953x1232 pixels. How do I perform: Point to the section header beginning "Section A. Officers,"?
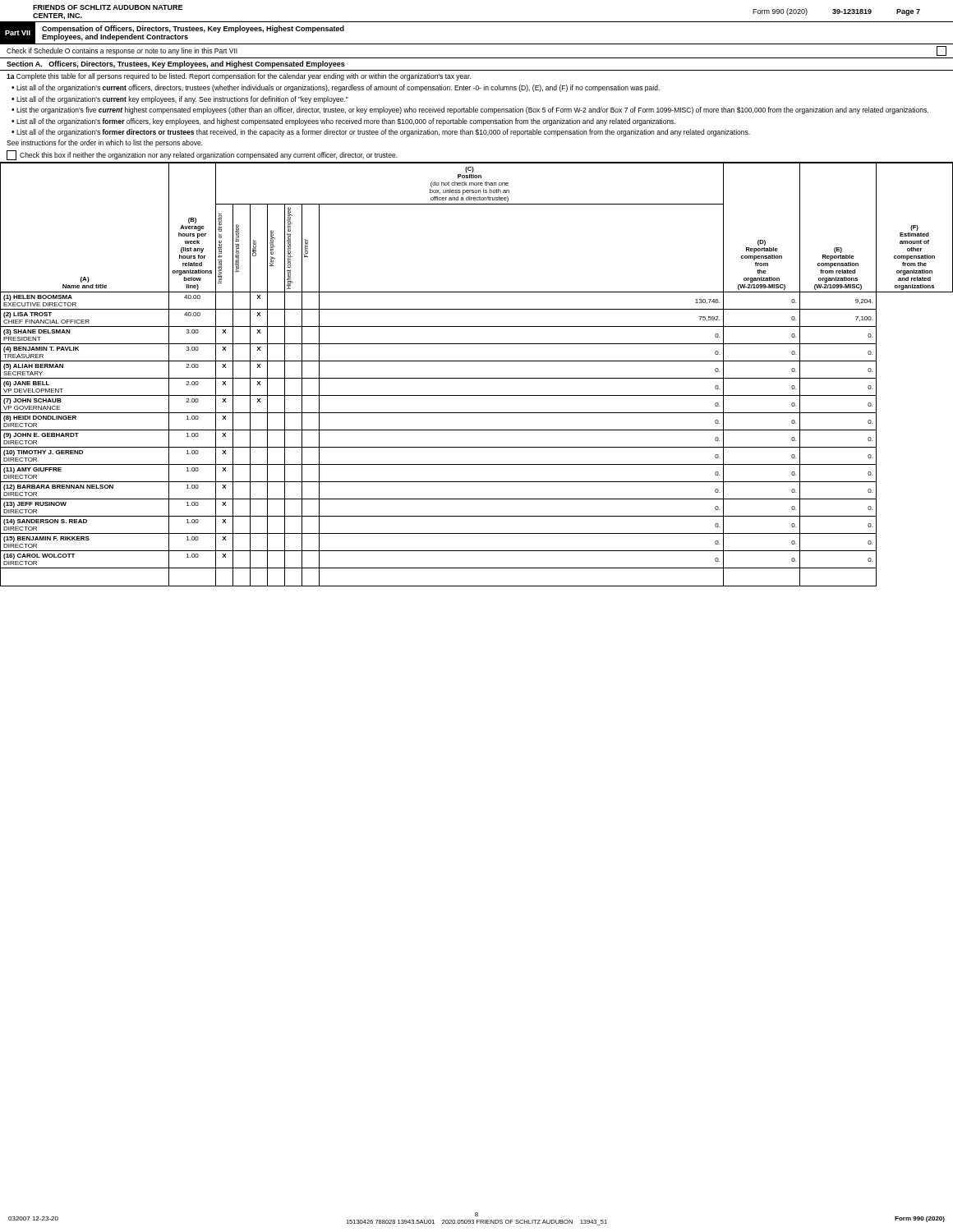coord(176,64)
